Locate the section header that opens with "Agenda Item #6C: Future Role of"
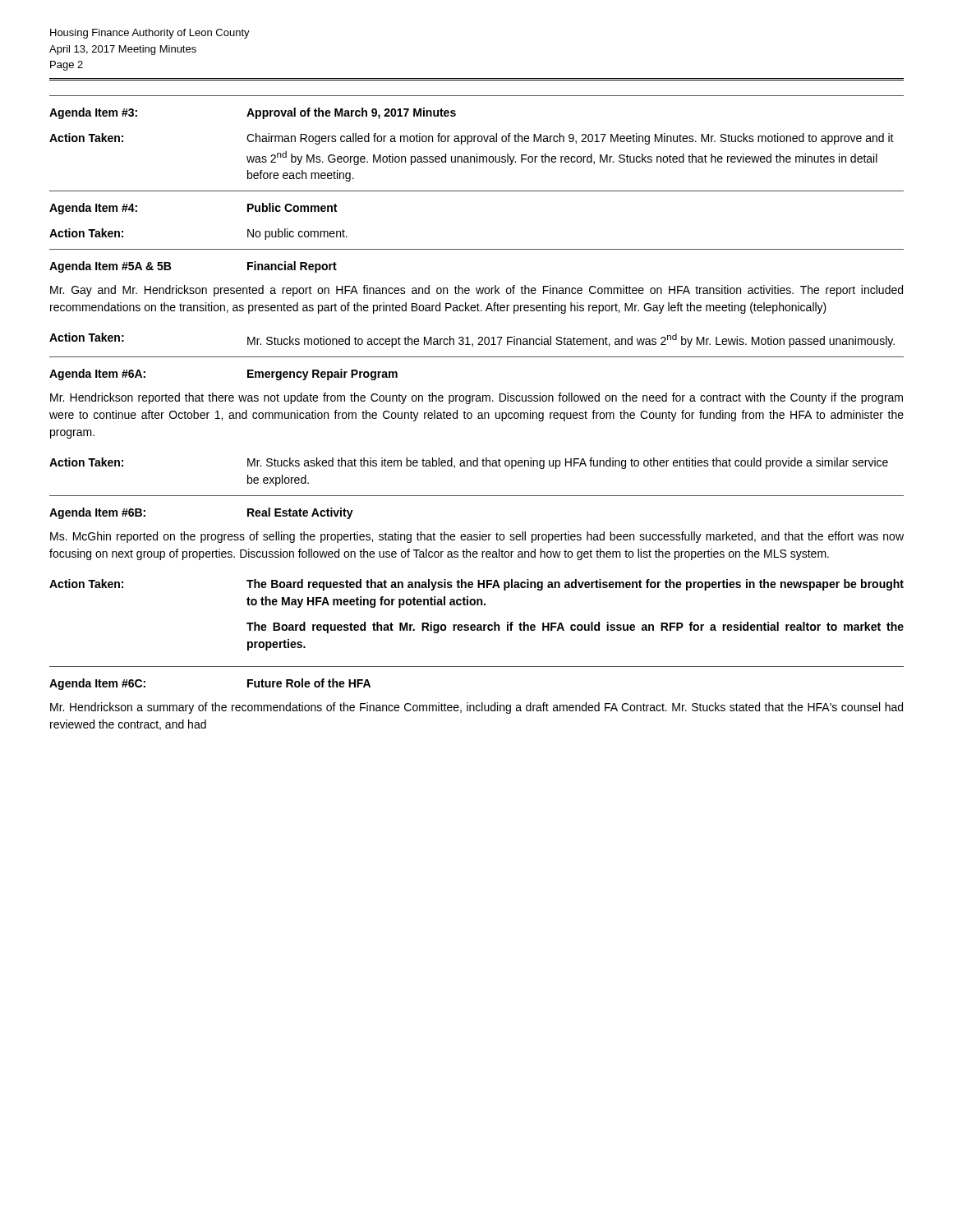953x1232 pixels. point(102,684)
